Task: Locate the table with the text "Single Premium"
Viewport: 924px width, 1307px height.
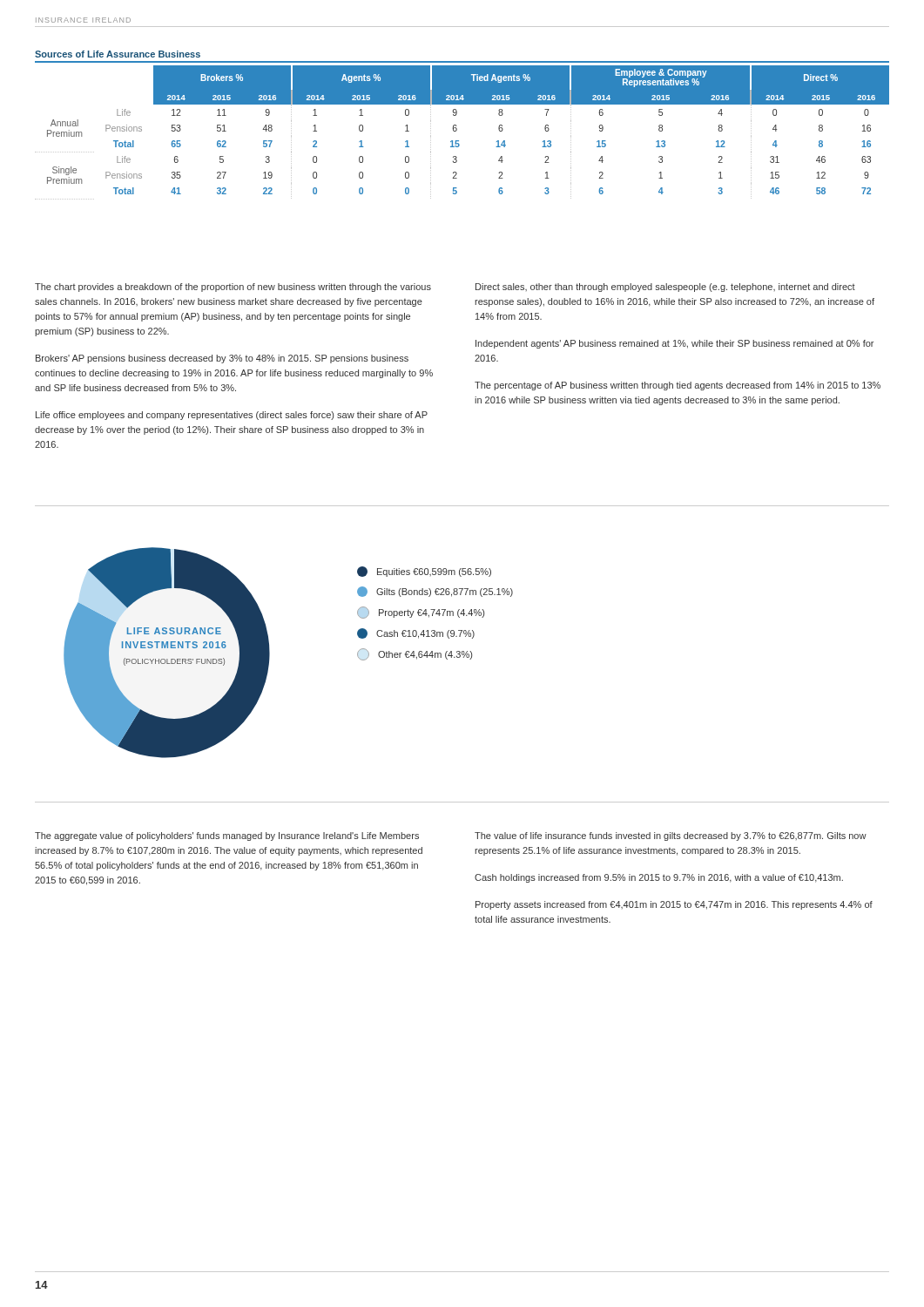Action: pyautogui.click(x=462, y=132)
